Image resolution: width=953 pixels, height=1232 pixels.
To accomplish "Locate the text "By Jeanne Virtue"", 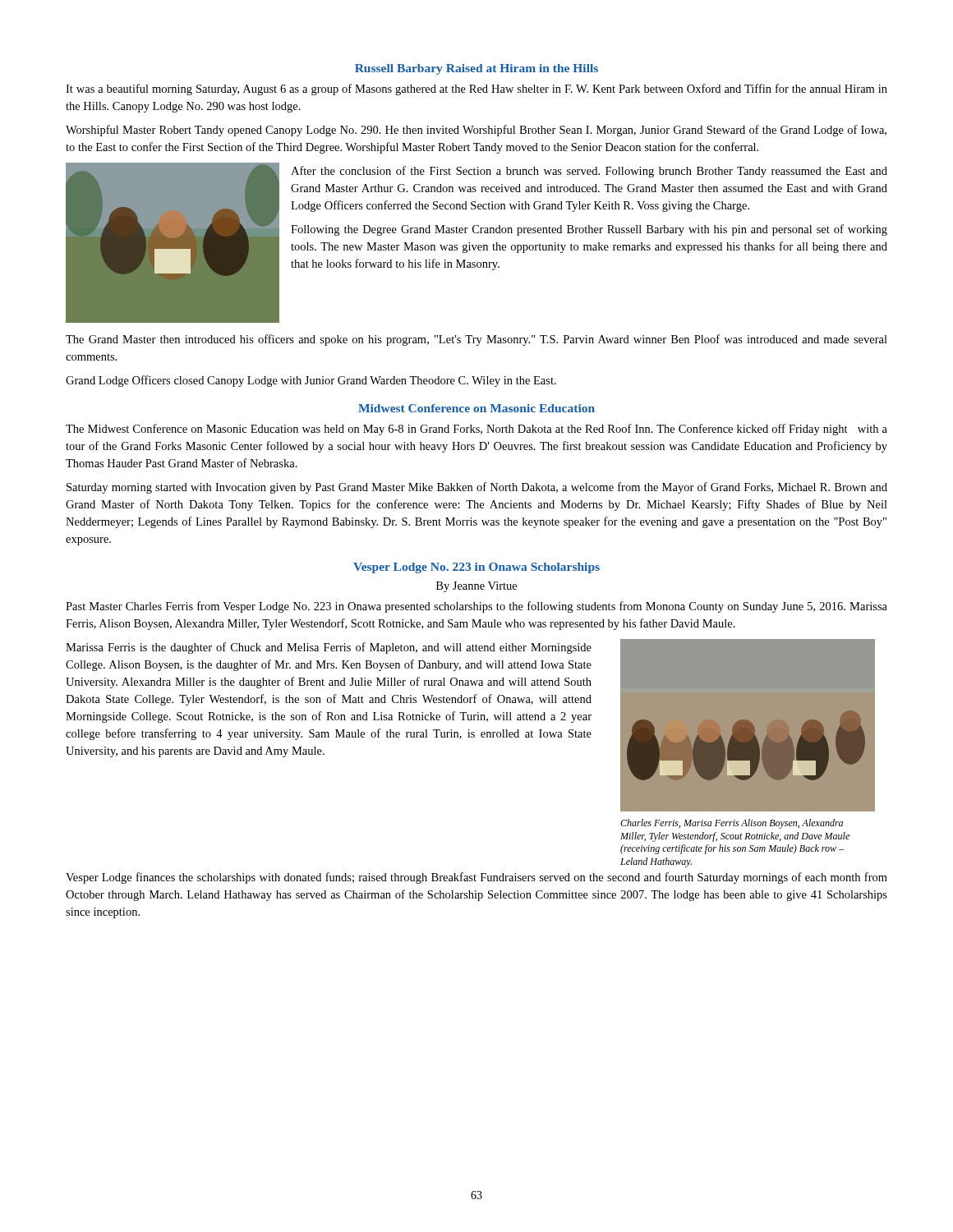I will [x=476, y=586].
